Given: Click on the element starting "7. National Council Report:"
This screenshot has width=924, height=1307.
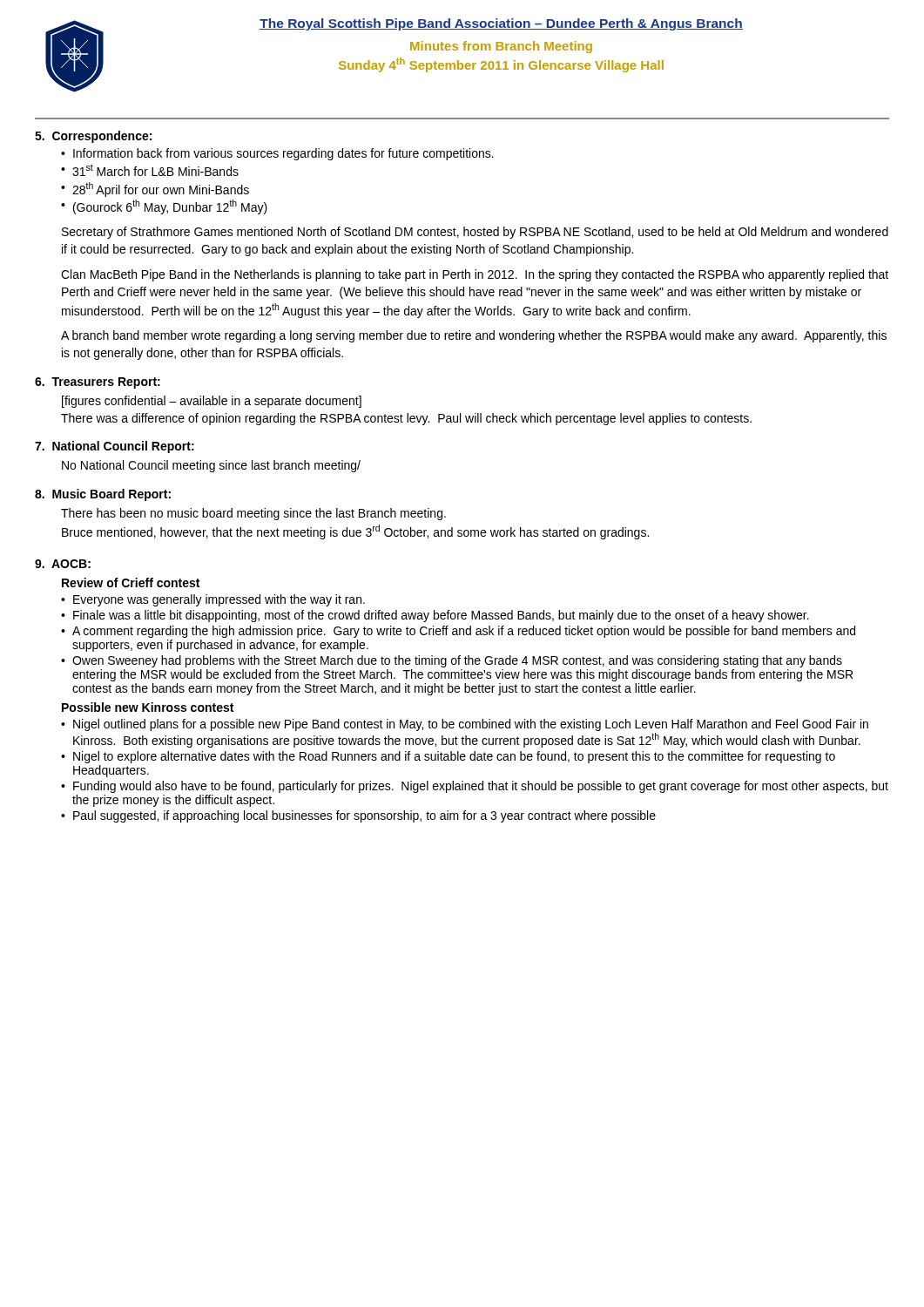Looking at the screenshot, I should (115, 446).
